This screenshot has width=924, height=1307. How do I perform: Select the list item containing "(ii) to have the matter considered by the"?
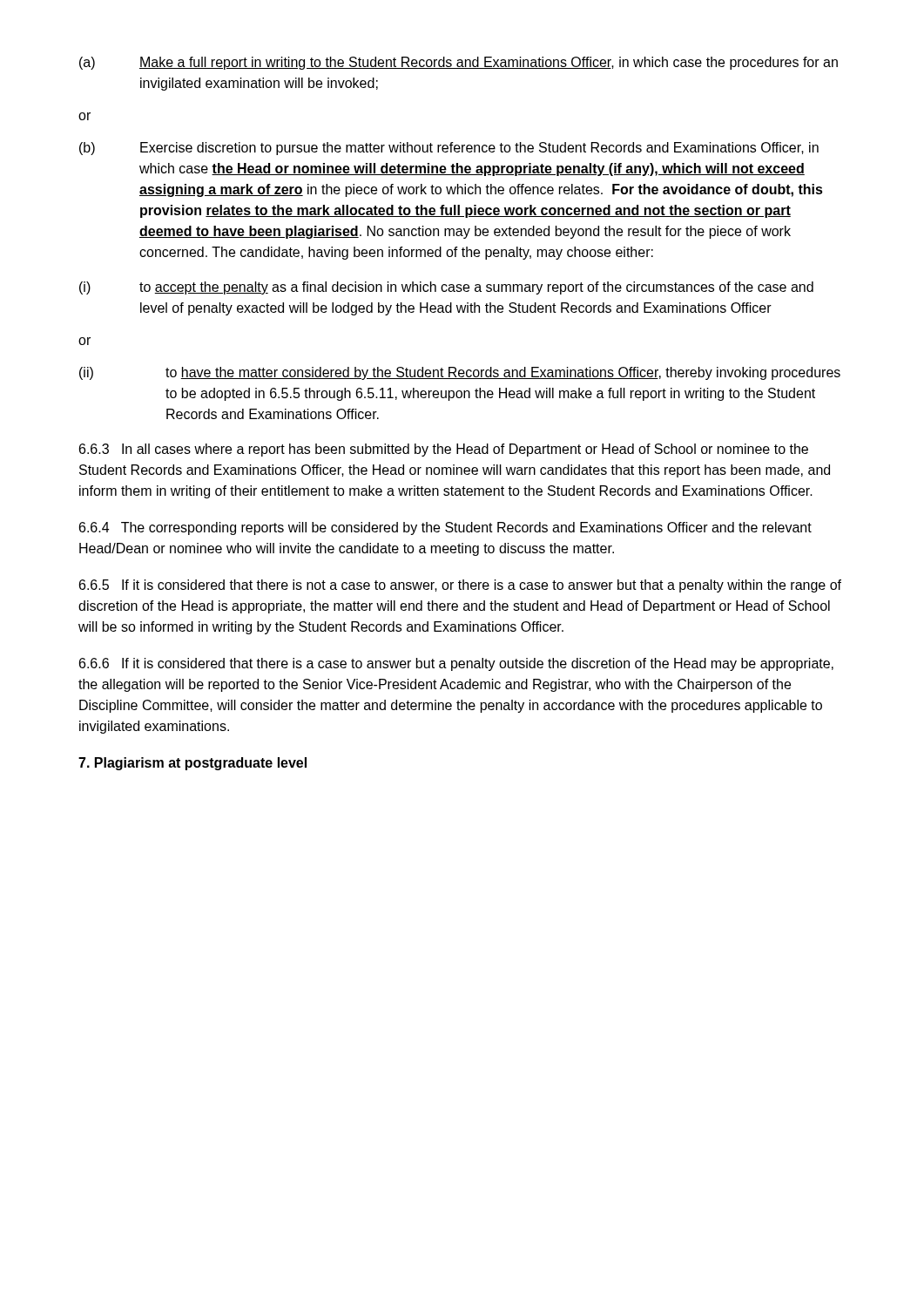click(462, 394)
